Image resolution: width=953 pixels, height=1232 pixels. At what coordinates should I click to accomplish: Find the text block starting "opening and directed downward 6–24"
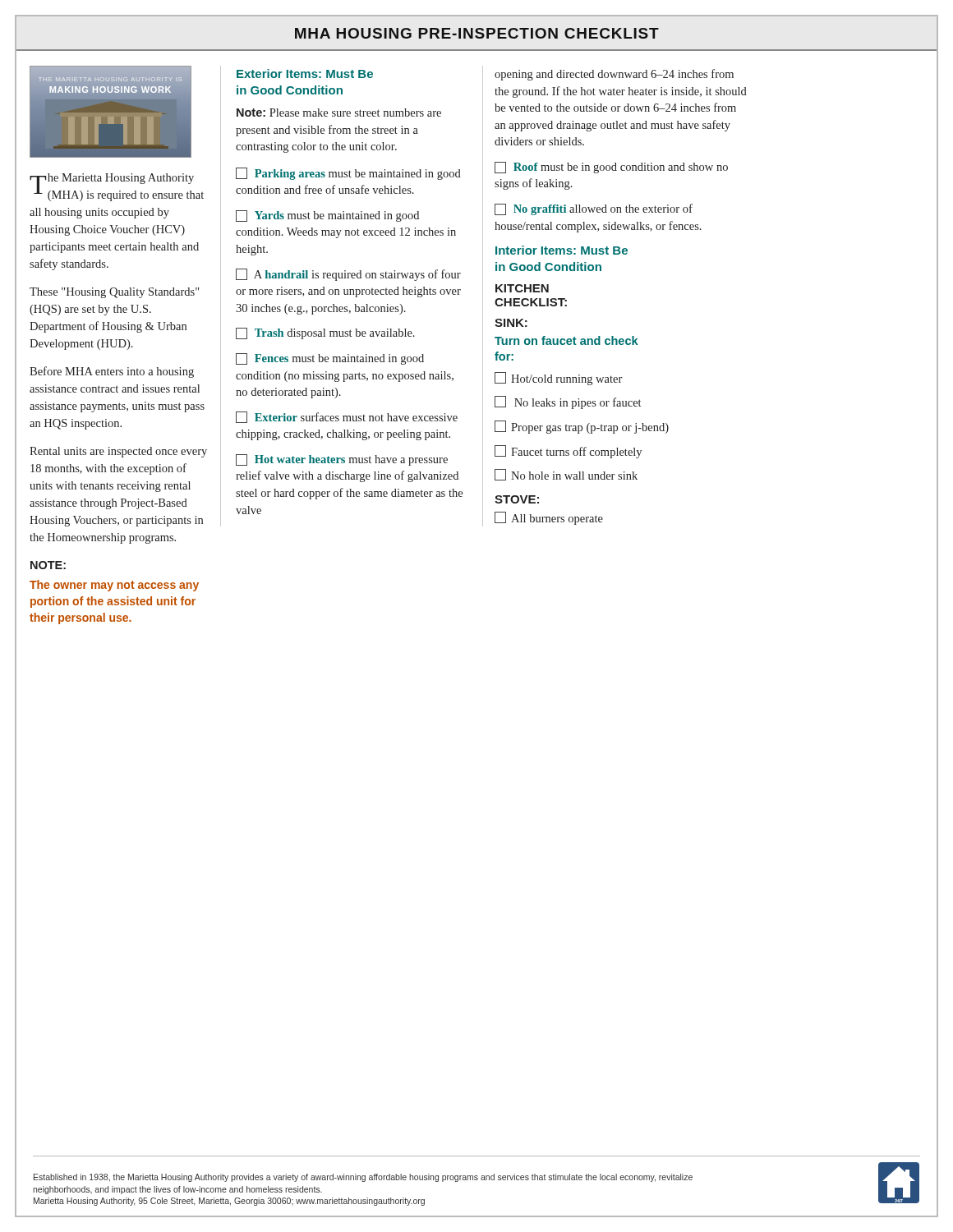coord(621,108)
